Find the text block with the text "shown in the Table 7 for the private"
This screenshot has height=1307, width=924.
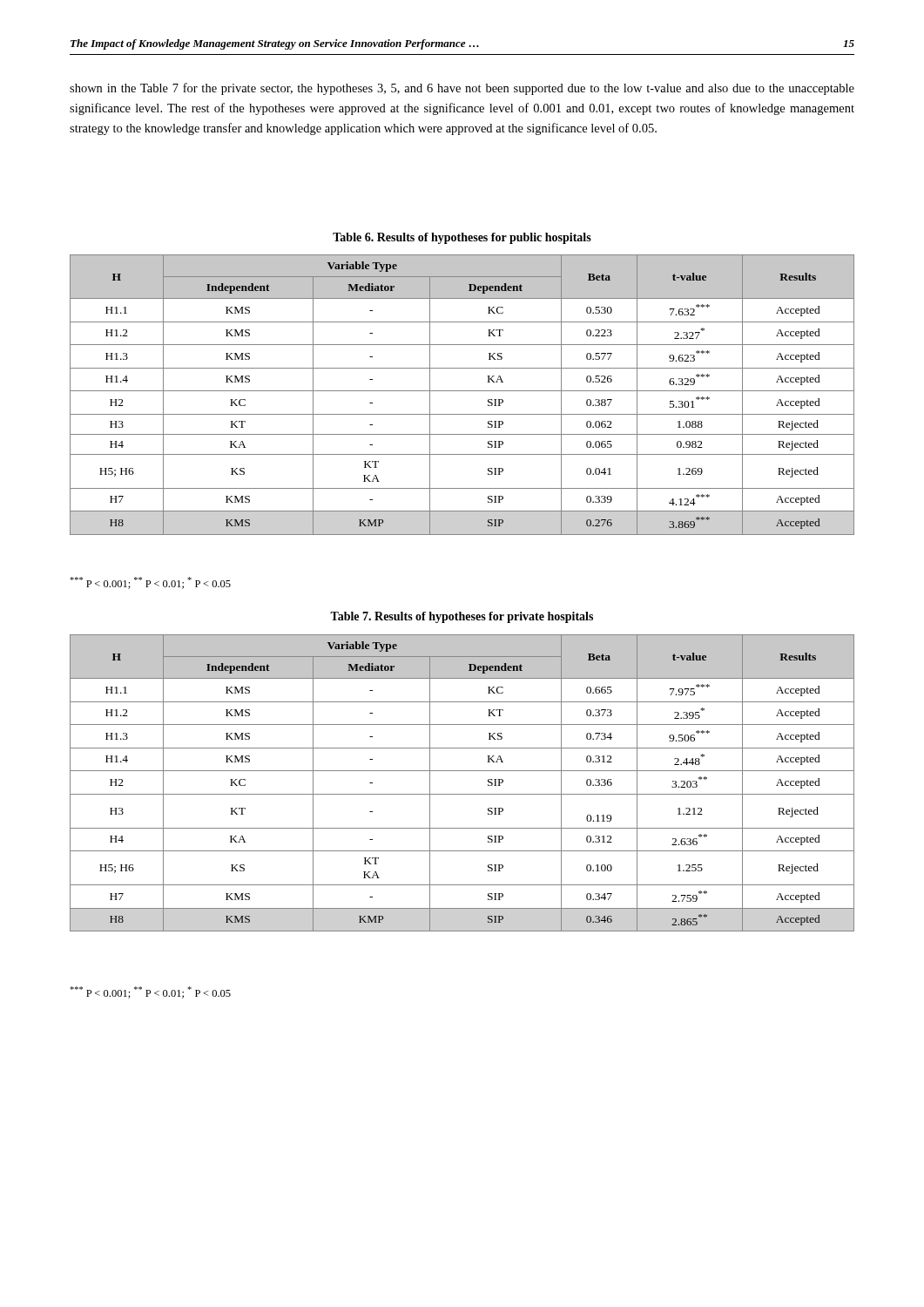coord(462,108)
